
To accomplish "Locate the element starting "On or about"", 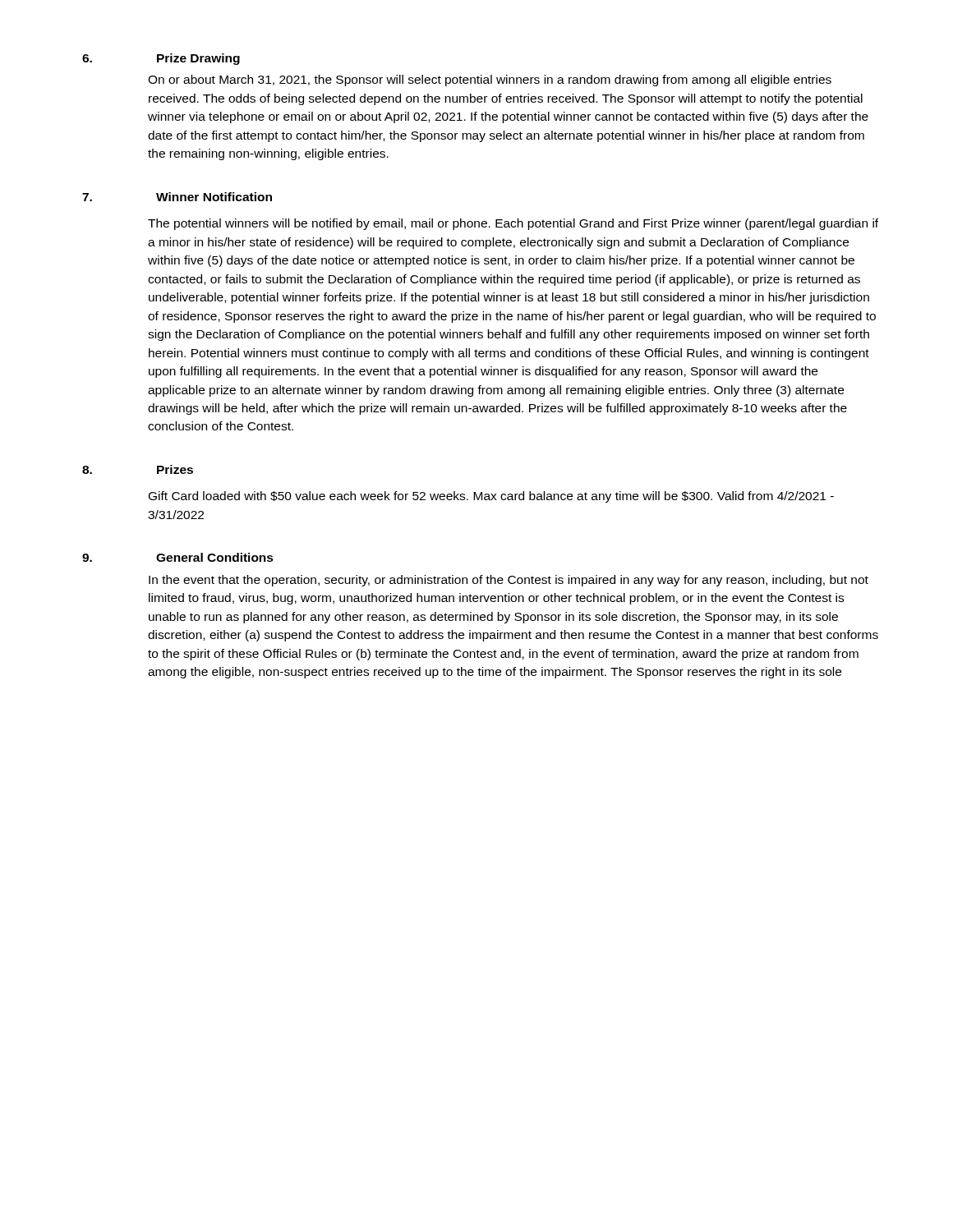I will coord(513,117).
